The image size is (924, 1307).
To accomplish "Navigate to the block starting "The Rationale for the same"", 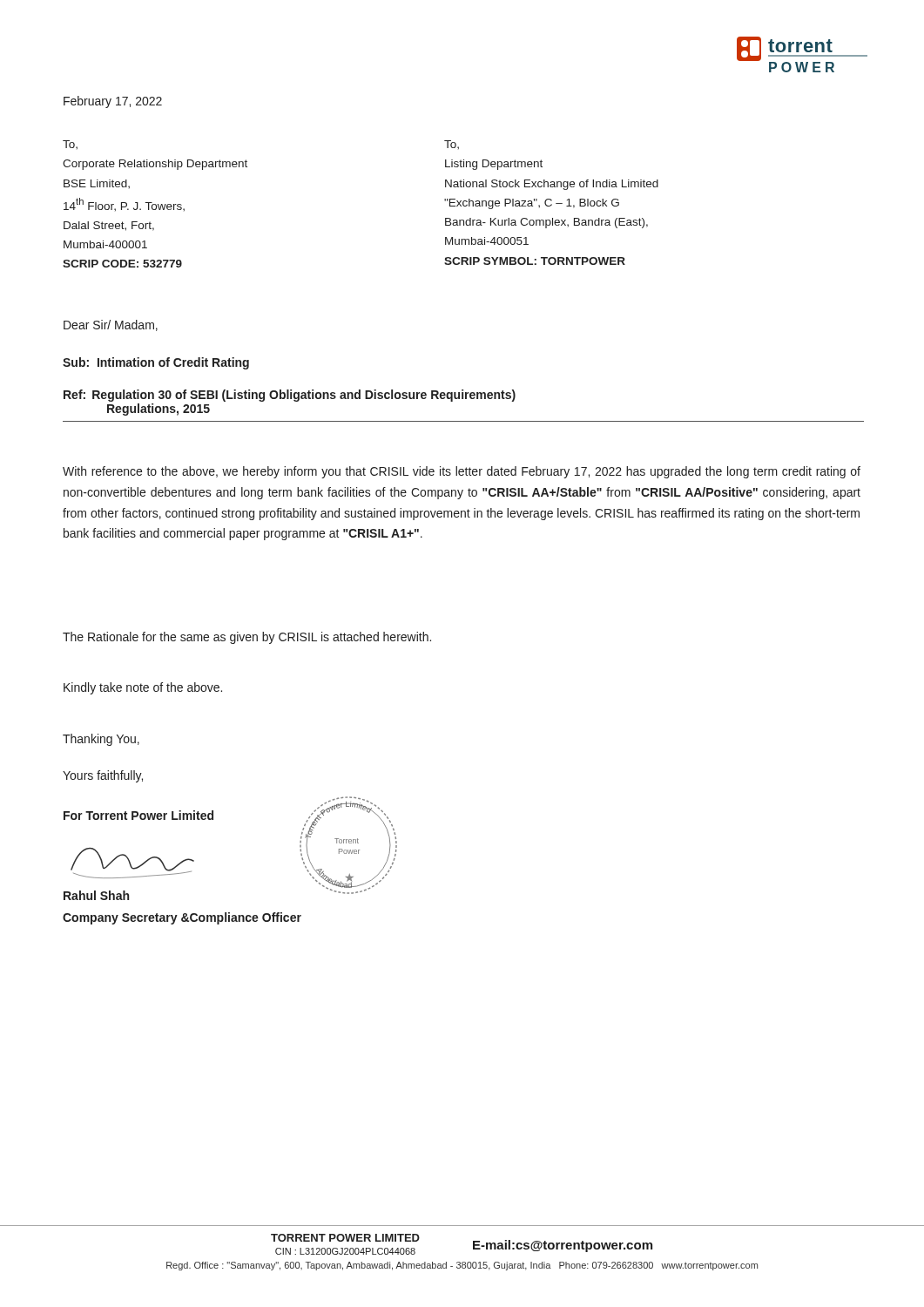I will (247, 637).
